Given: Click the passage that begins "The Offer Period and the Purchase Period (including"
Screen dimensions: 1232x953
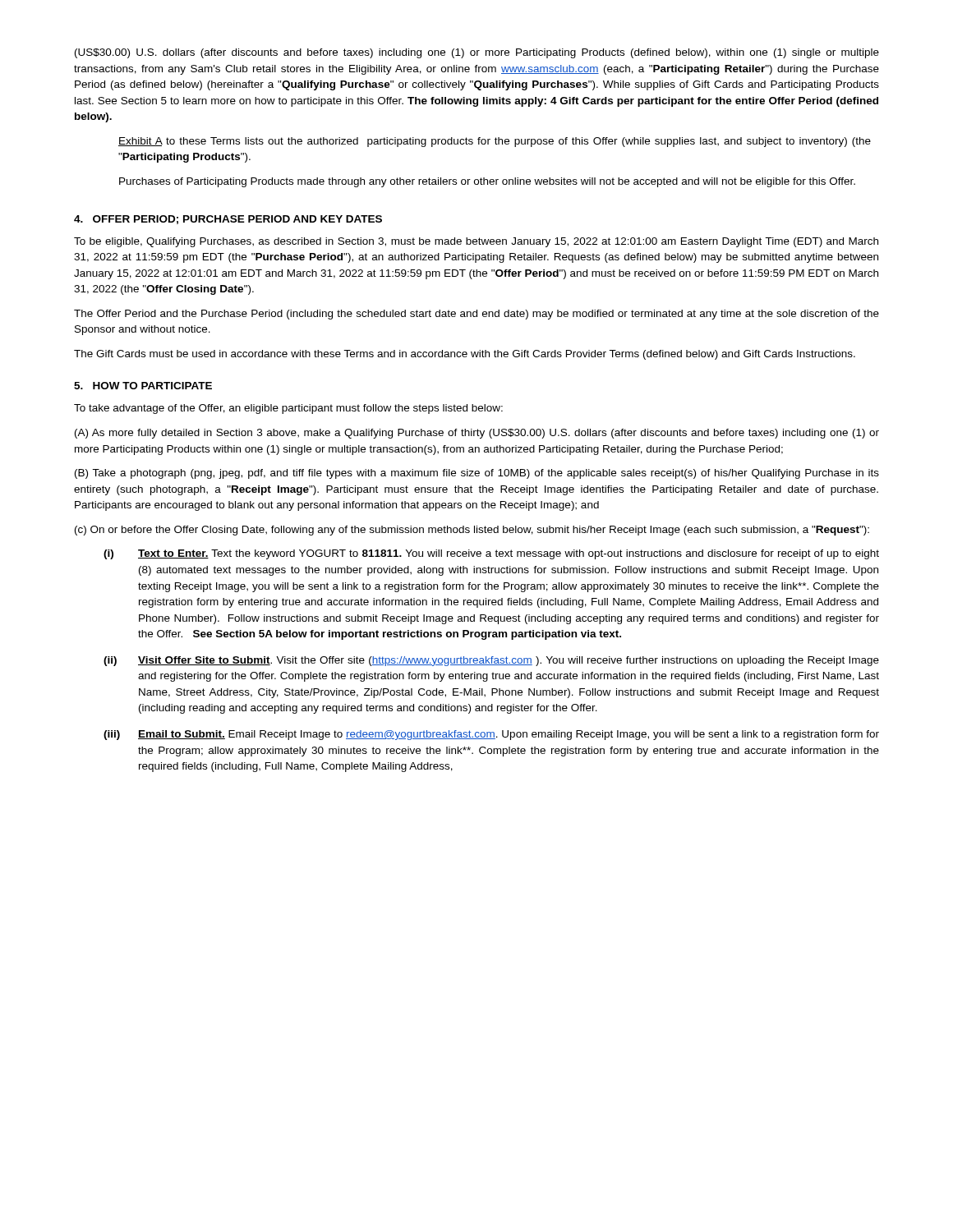Looking at the screenshot, I should [476, 321].
